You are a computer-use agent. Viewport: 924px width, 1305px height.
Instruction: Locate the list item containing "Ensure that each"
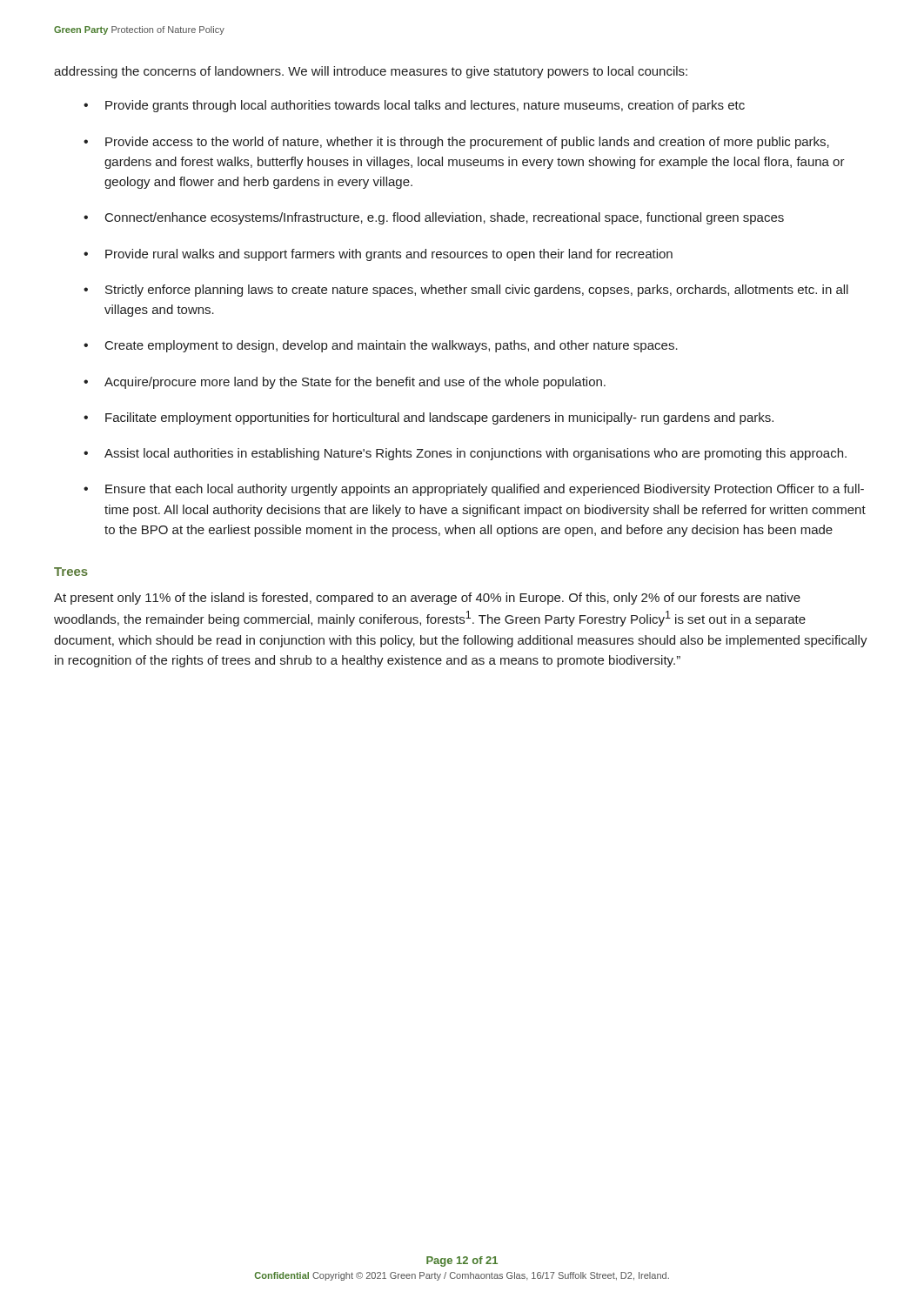click(485, 509)
